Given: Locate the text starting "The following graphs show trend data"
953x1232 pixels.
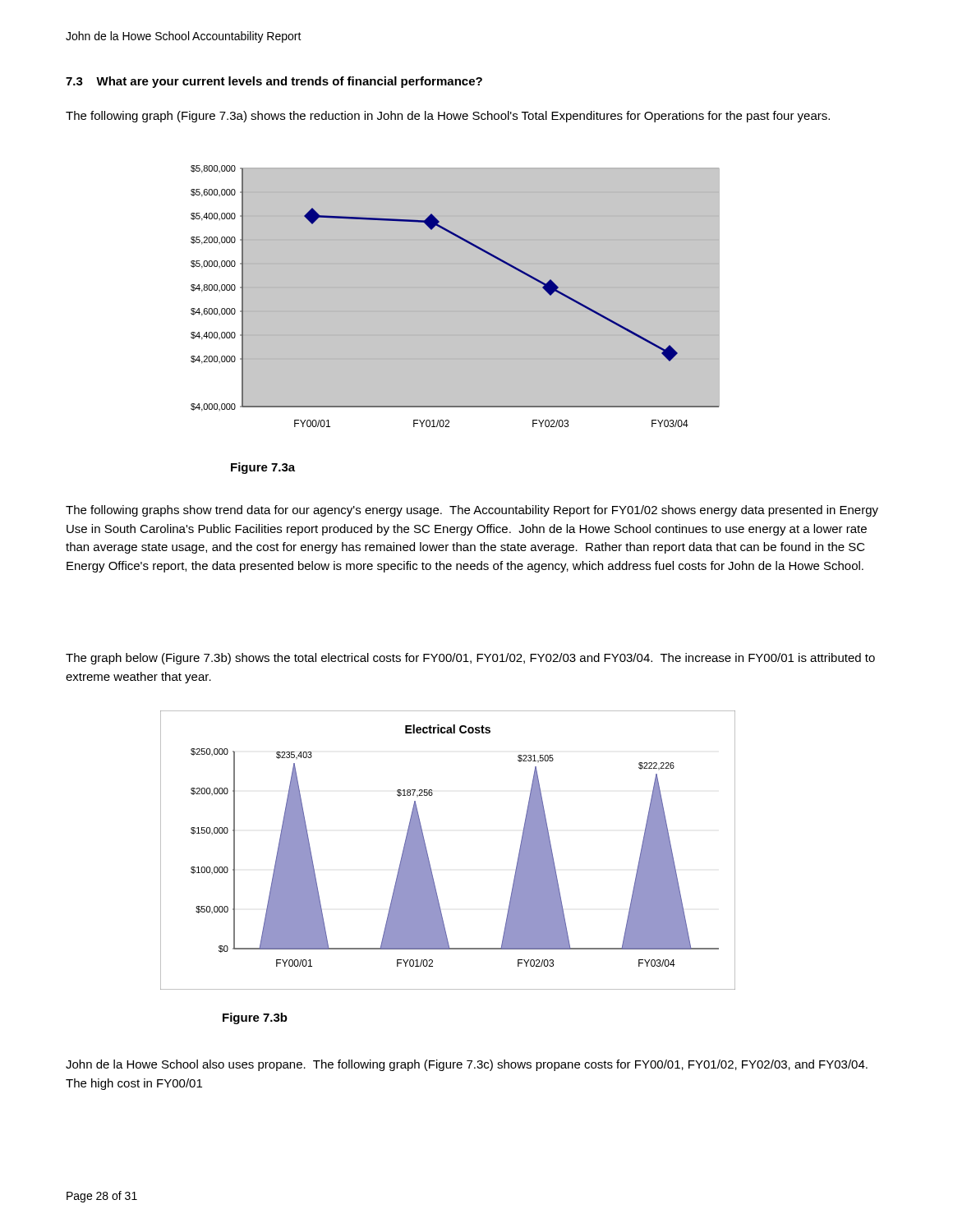Looking at the screenshot, I should 472,537.
